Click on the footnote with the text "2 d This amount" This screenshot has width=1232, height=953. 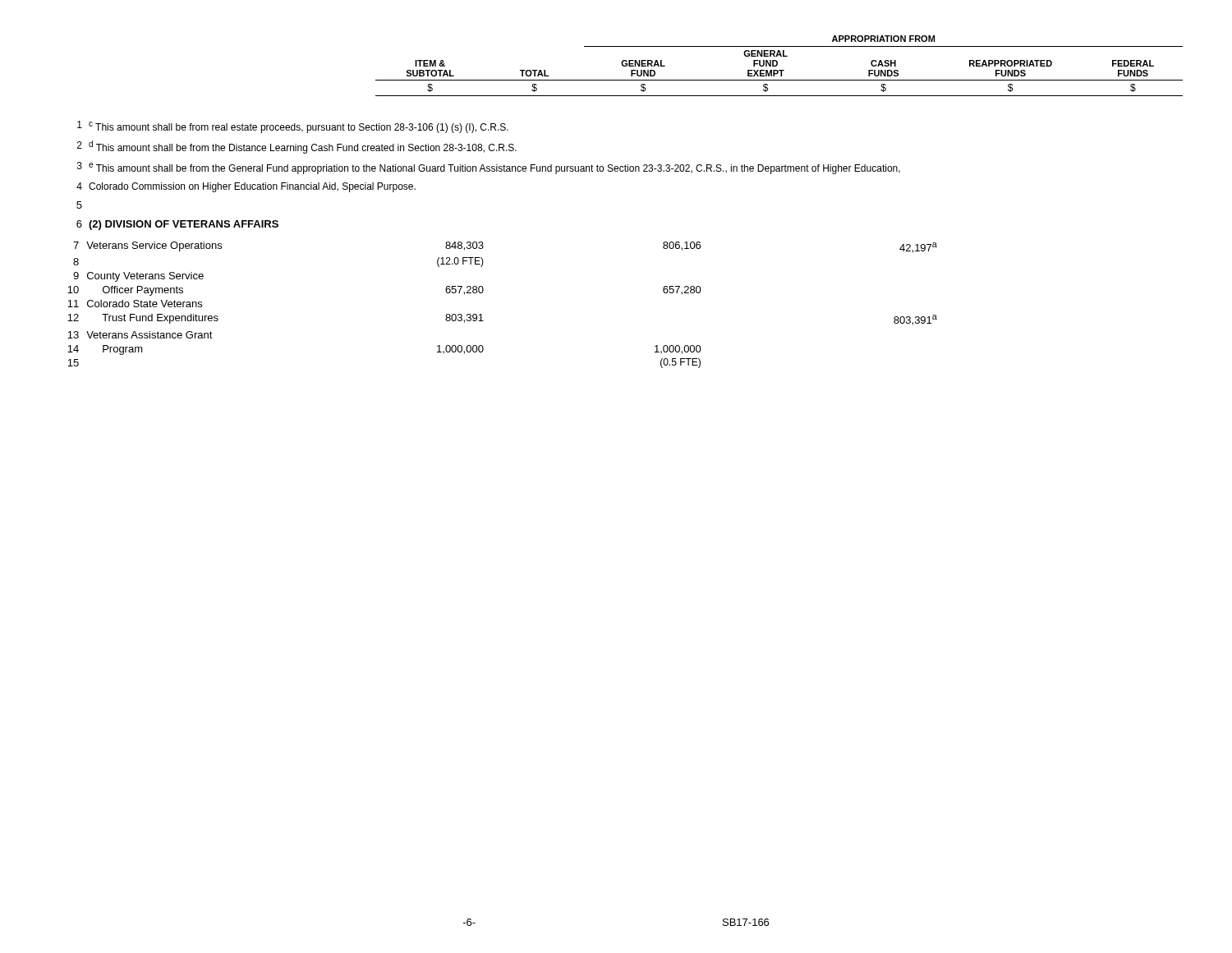click(x=283, y=147)
